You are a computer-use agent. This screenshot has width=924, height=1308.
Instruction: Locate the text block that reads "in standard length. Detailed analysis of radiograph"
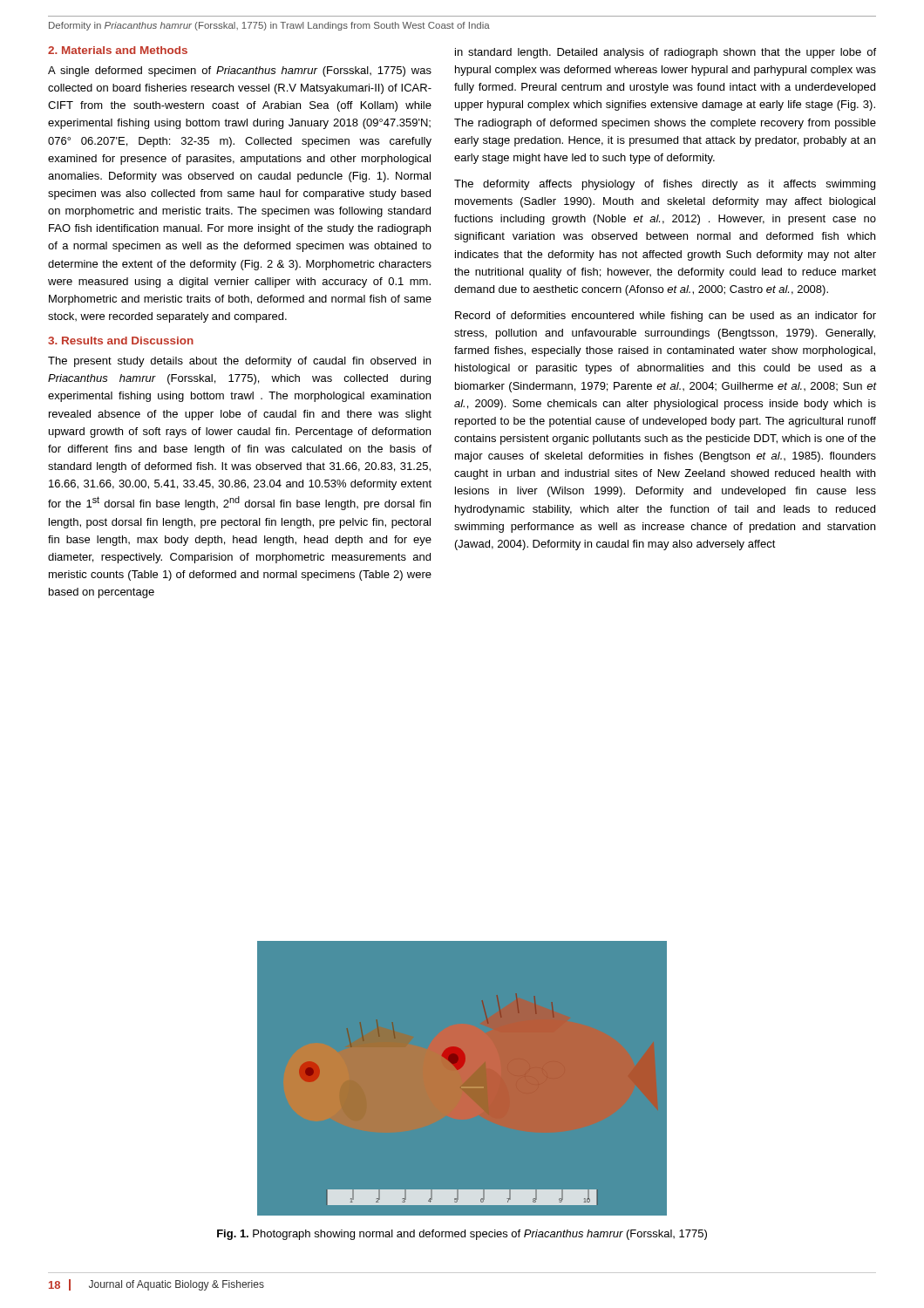(665, 105)
